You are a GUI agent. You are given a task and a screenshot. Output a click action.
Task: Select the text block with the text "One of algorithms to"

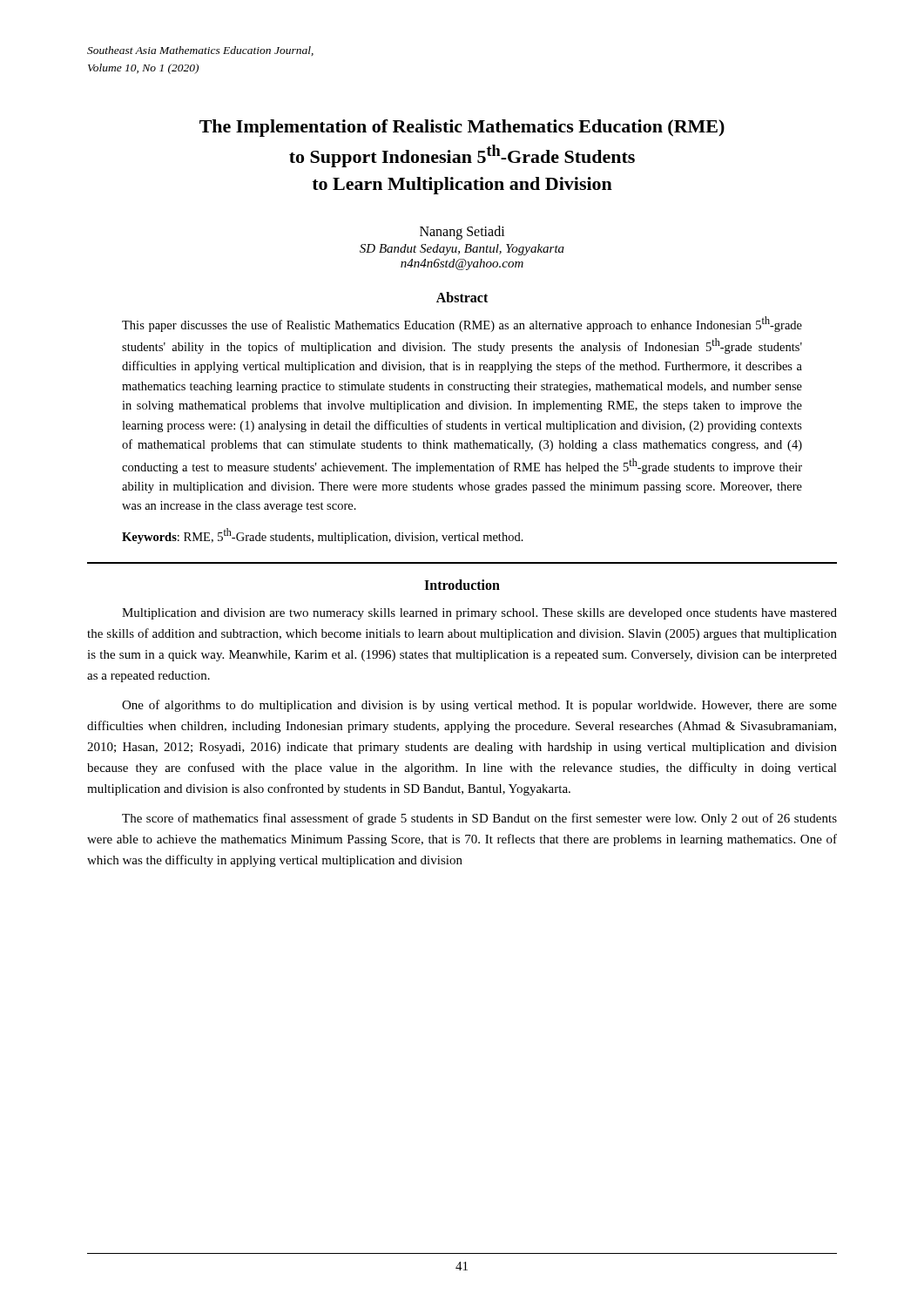click(462, 747)
